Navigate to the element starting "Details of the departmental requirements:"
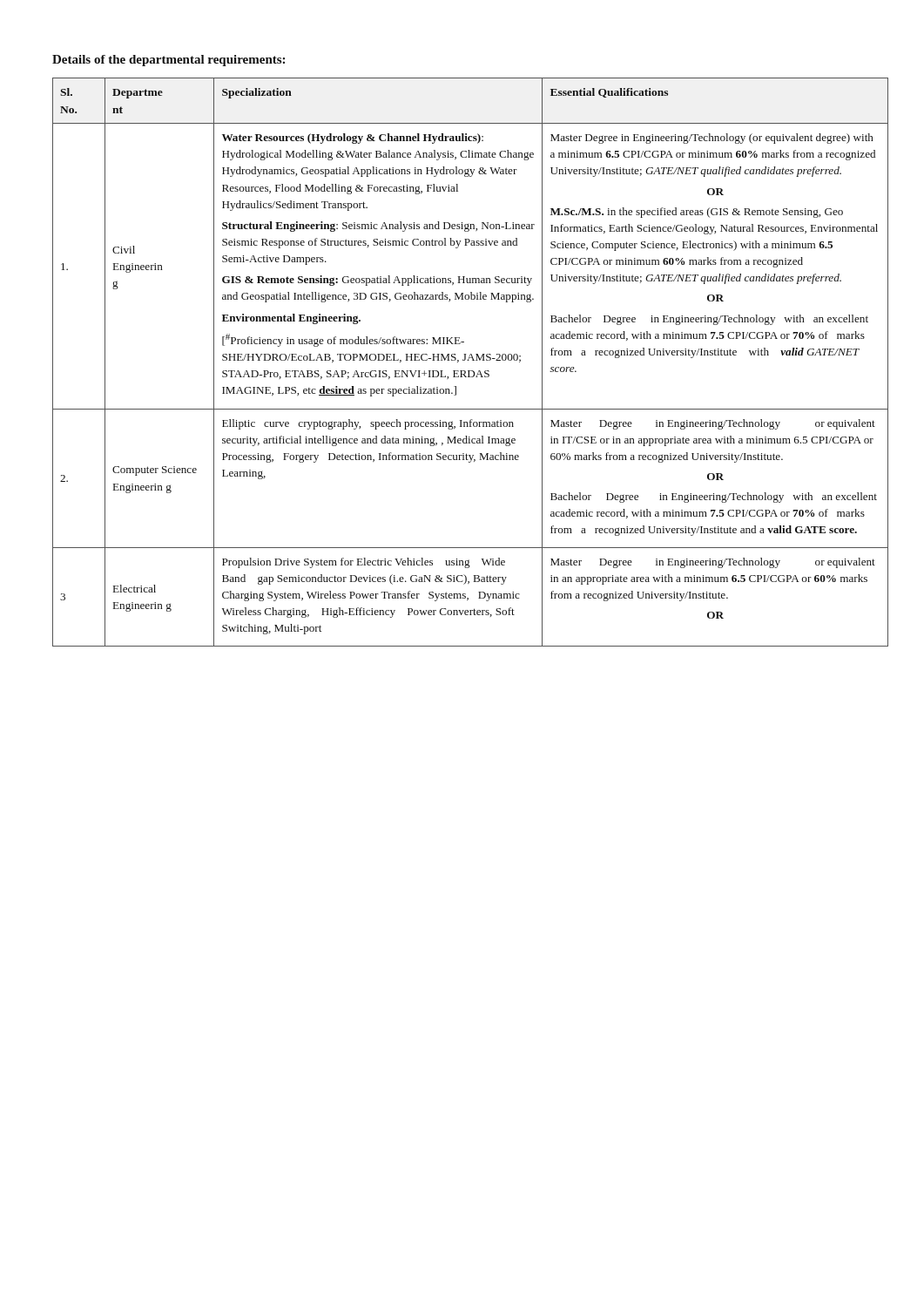924x1307 pixels. coord(169,59)
